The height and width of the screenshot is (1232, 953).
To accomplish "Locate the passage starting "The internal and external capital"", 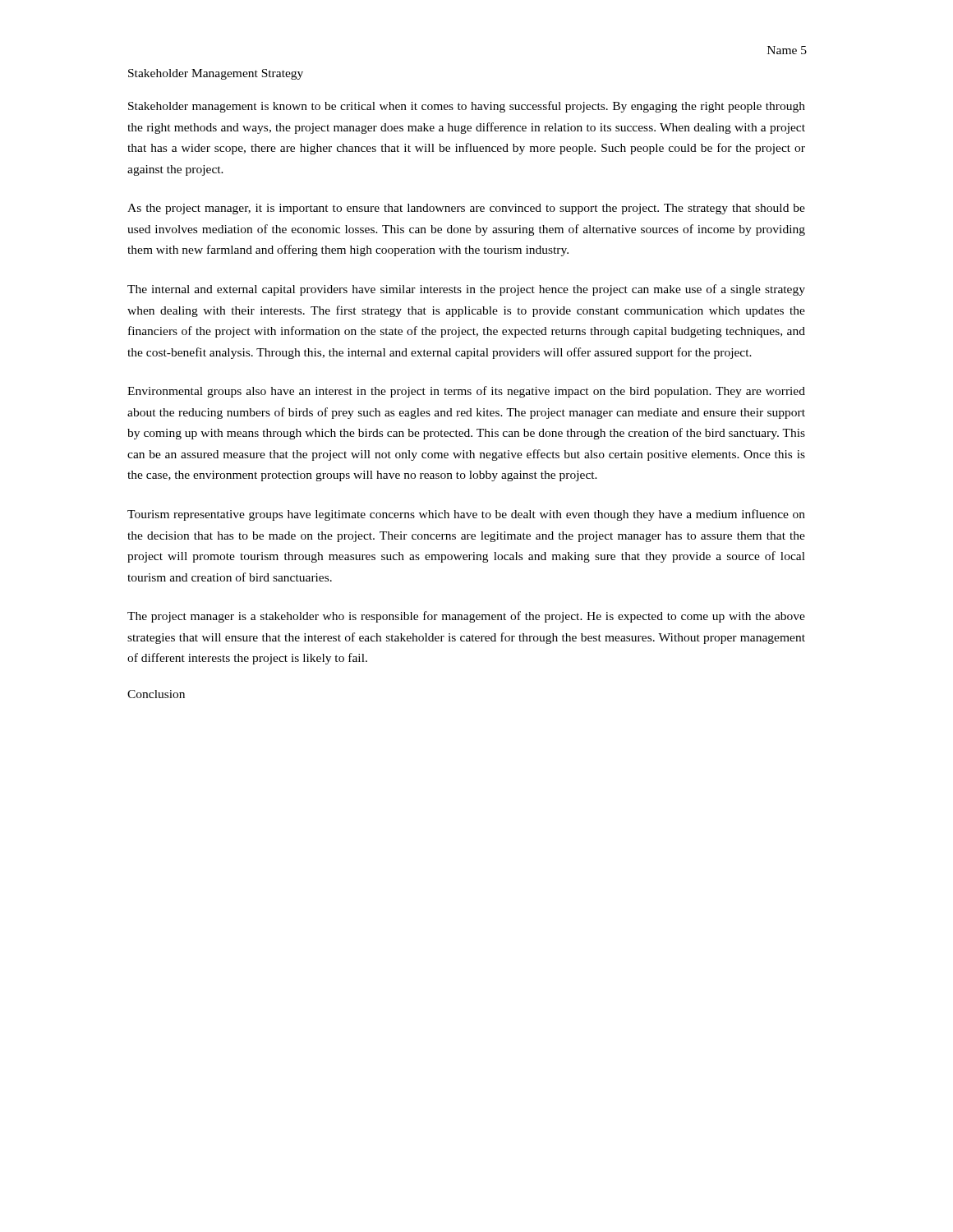I will coord(466,320).
